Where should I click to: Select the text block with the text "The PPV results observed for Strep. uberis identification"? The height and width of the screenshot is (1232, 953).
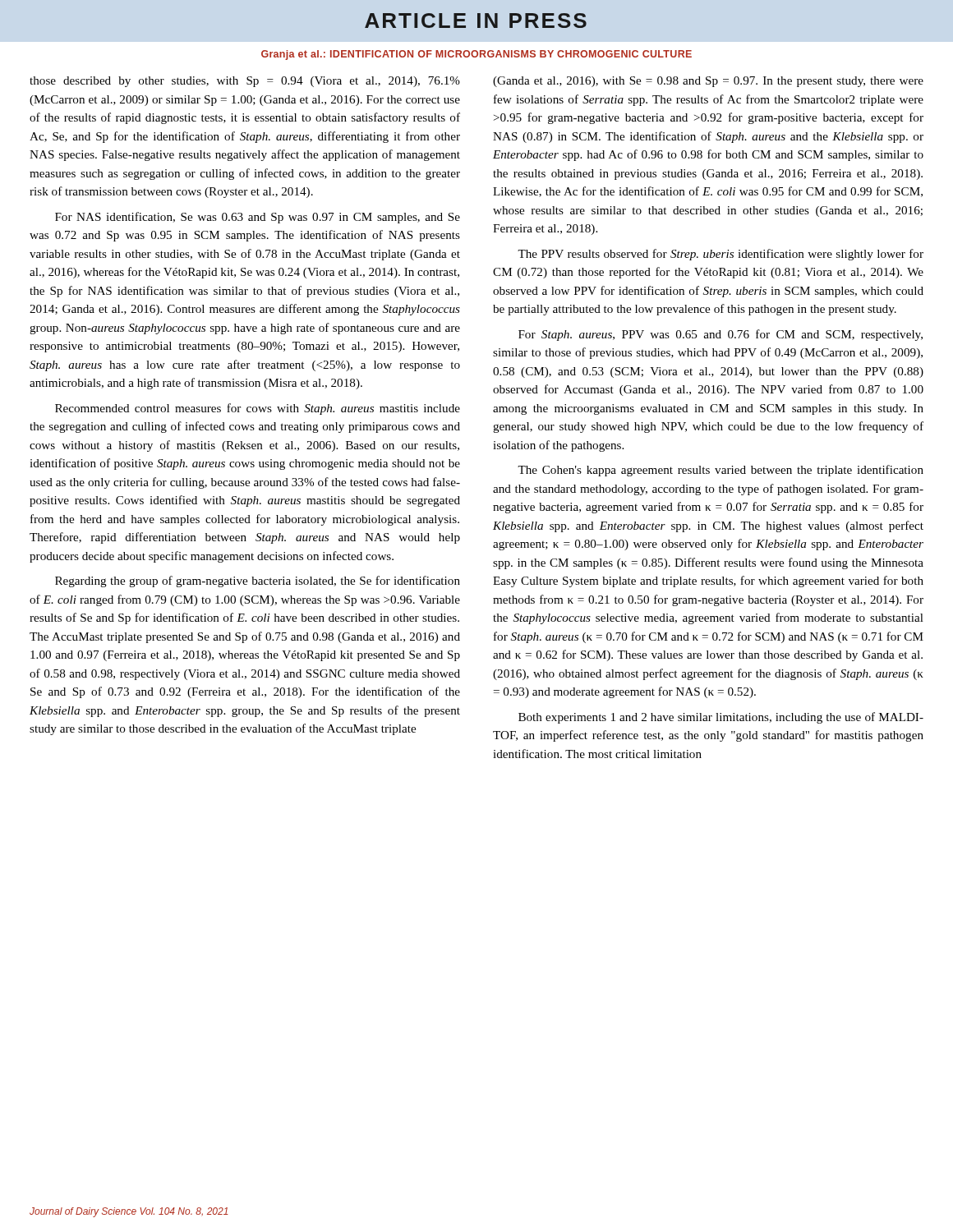708,281
